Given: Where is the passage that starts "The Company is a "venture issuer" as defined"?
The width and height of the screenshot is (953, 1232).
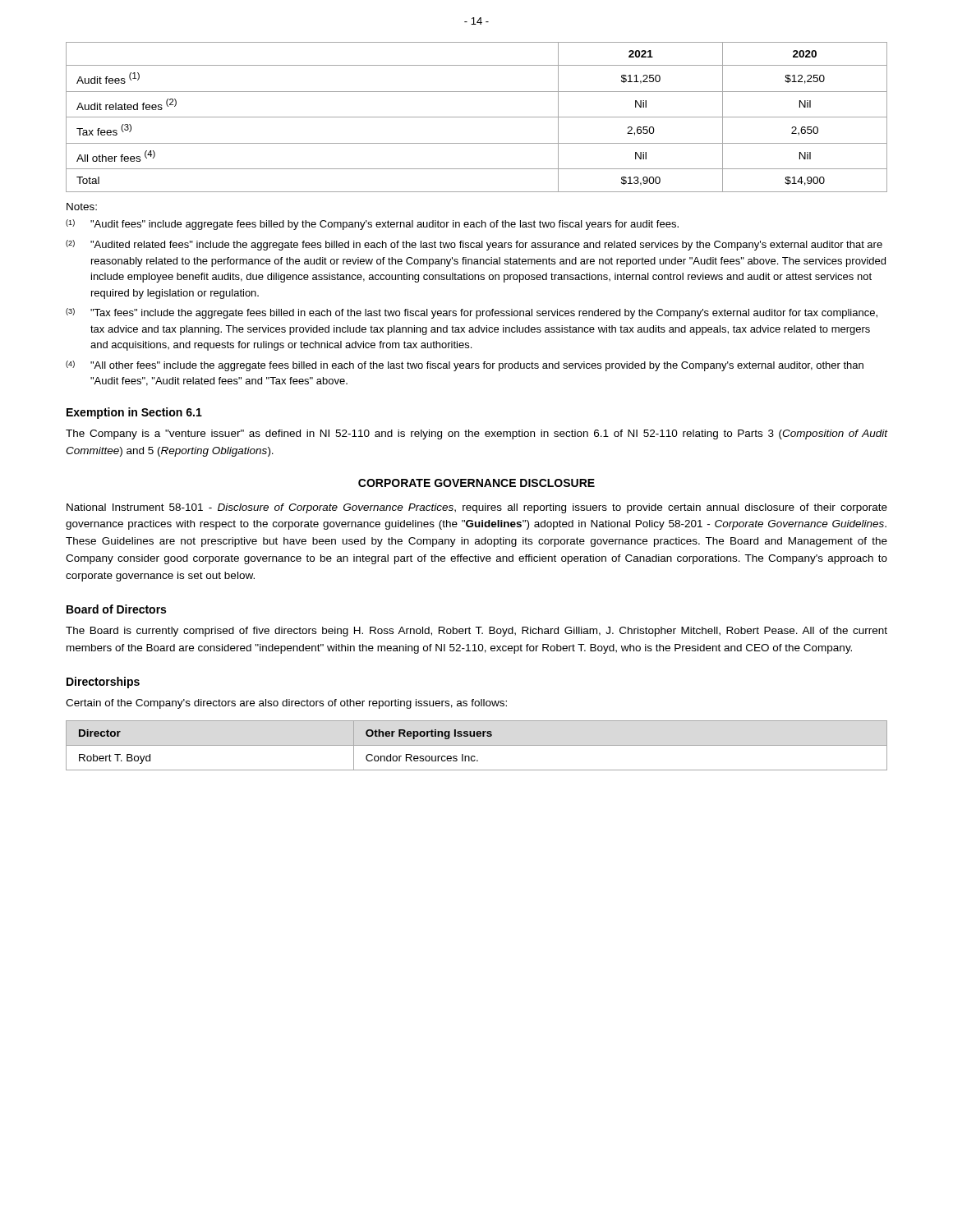Looking at the screenshot, I should (476, 442).
